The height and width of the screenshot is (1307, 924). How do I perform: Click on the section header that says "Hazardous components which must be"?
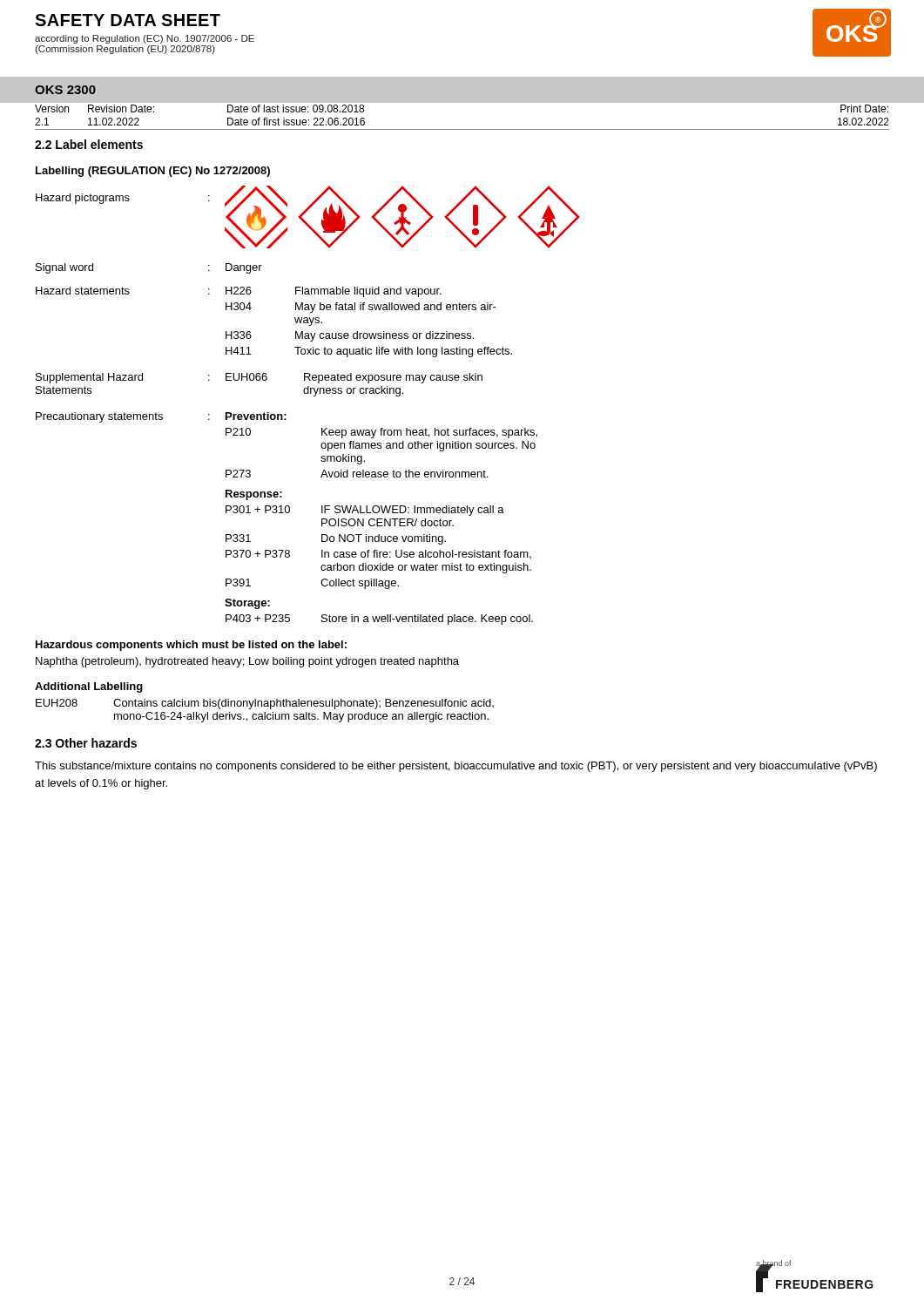[191, 644]
